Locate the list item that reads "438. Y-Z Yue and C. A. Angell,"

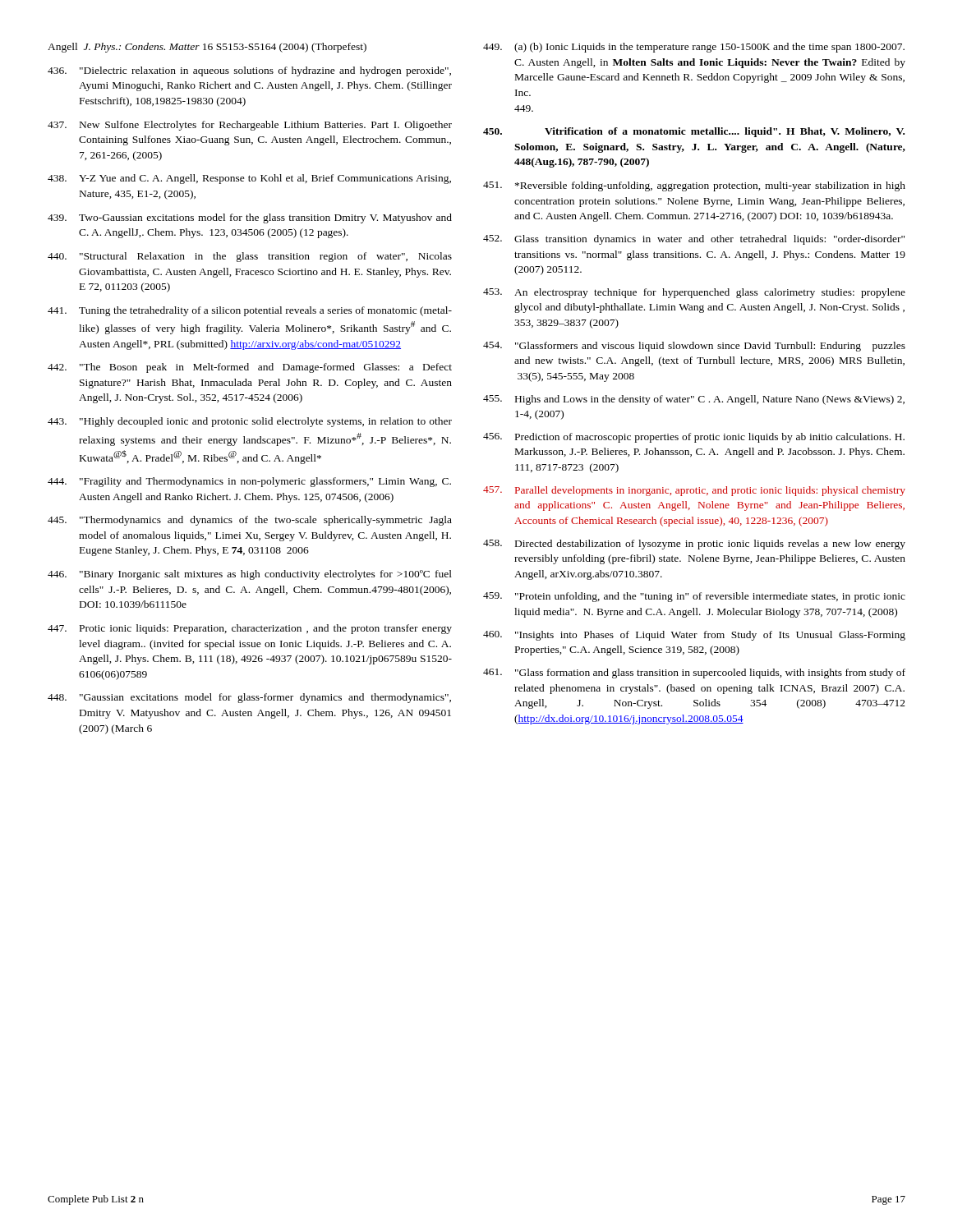(250, 186)
